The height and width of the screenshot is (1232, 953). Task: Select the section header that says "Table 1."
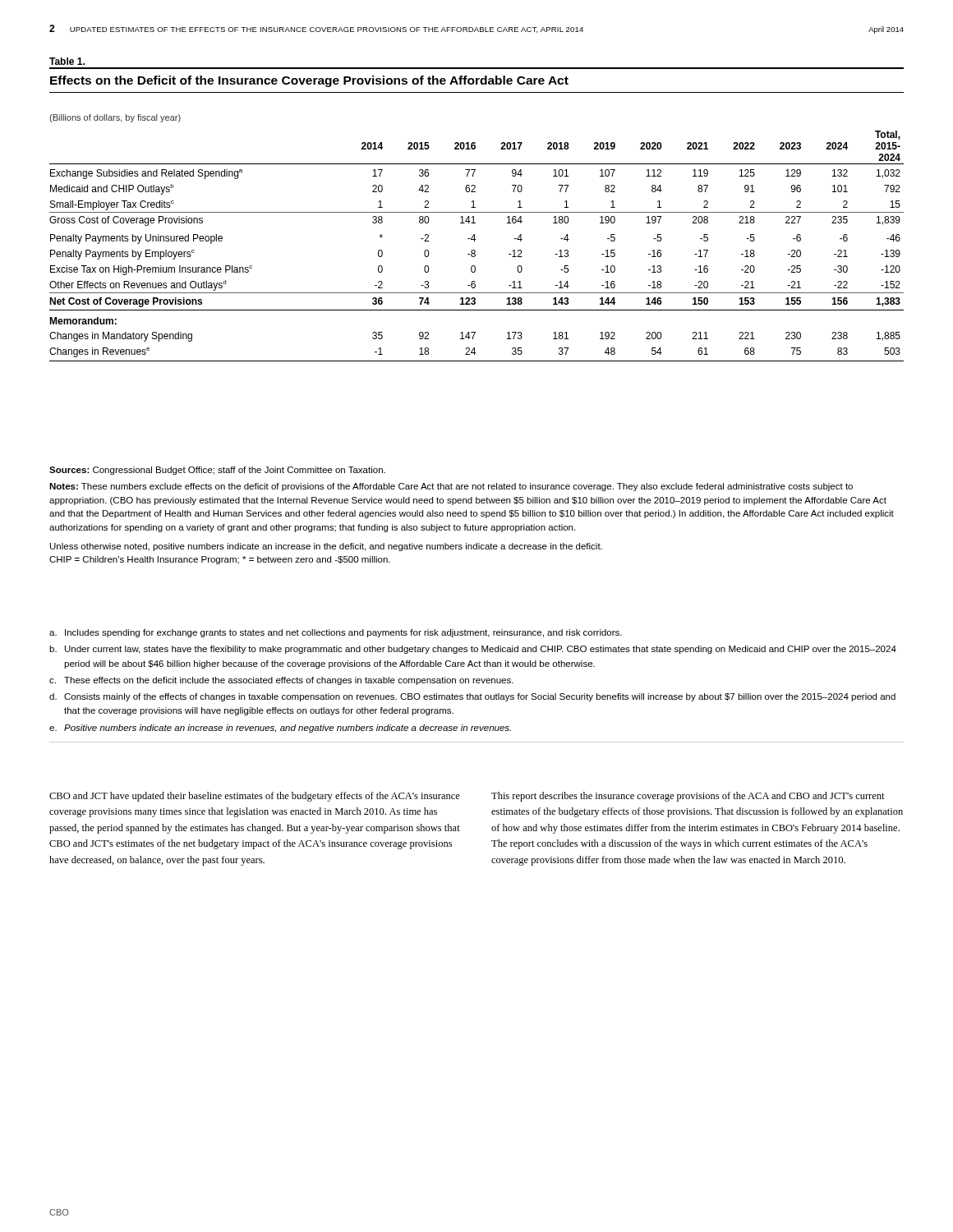click(x=67, y=62)
